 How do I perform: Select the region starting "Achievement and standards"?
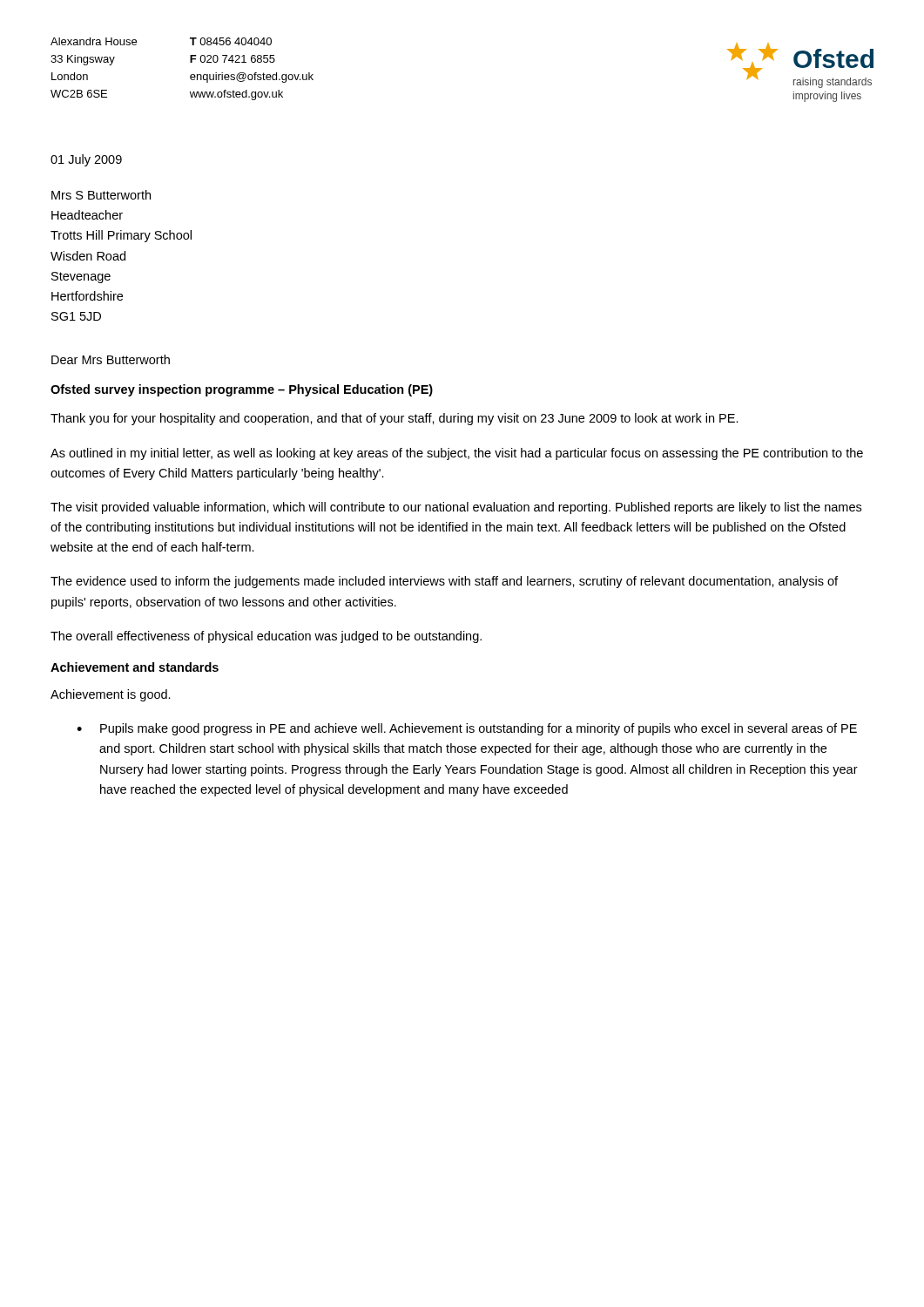(135, 667)
